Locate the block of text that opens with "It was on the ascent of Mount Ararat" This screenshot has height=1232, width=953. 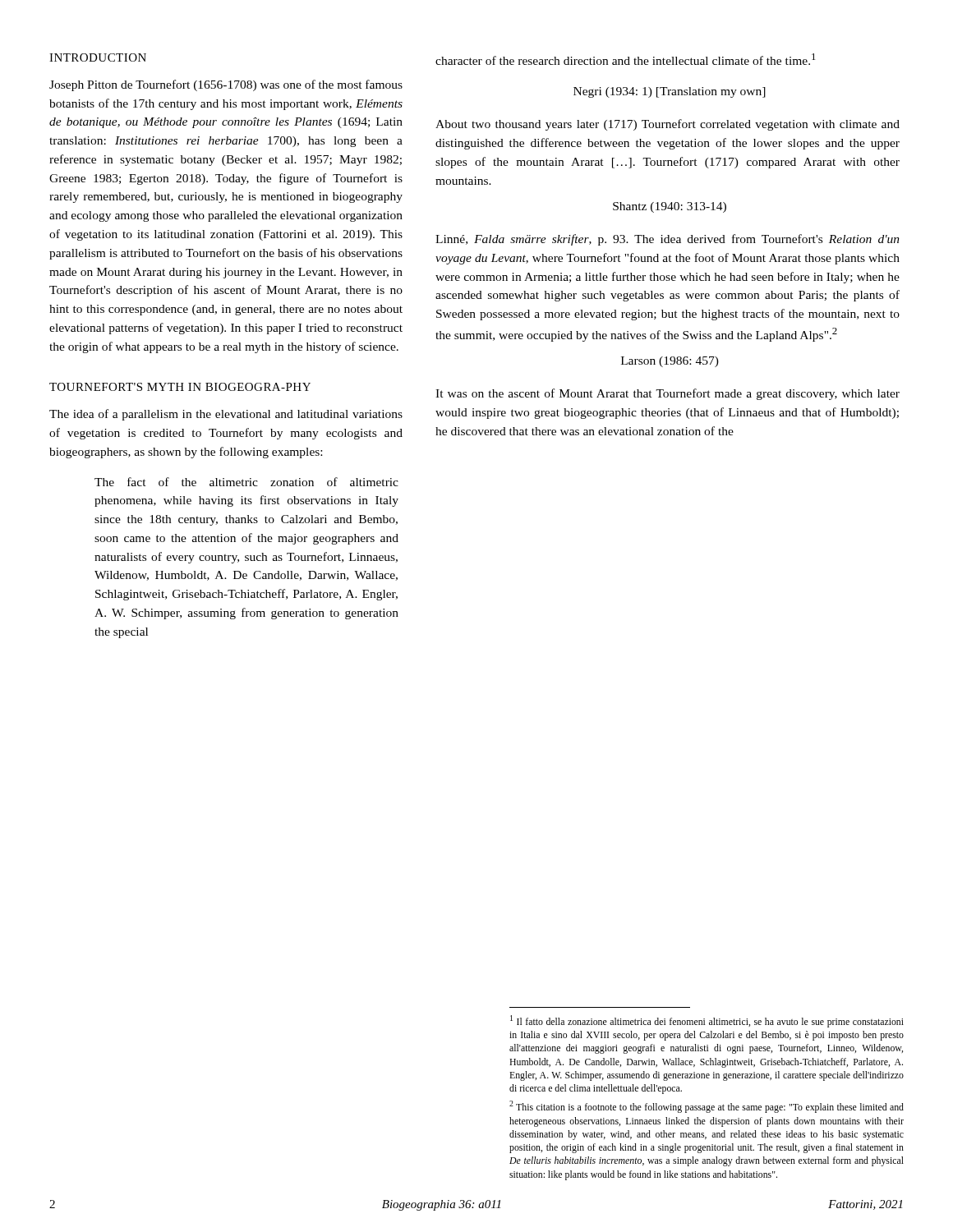[668, 413]
